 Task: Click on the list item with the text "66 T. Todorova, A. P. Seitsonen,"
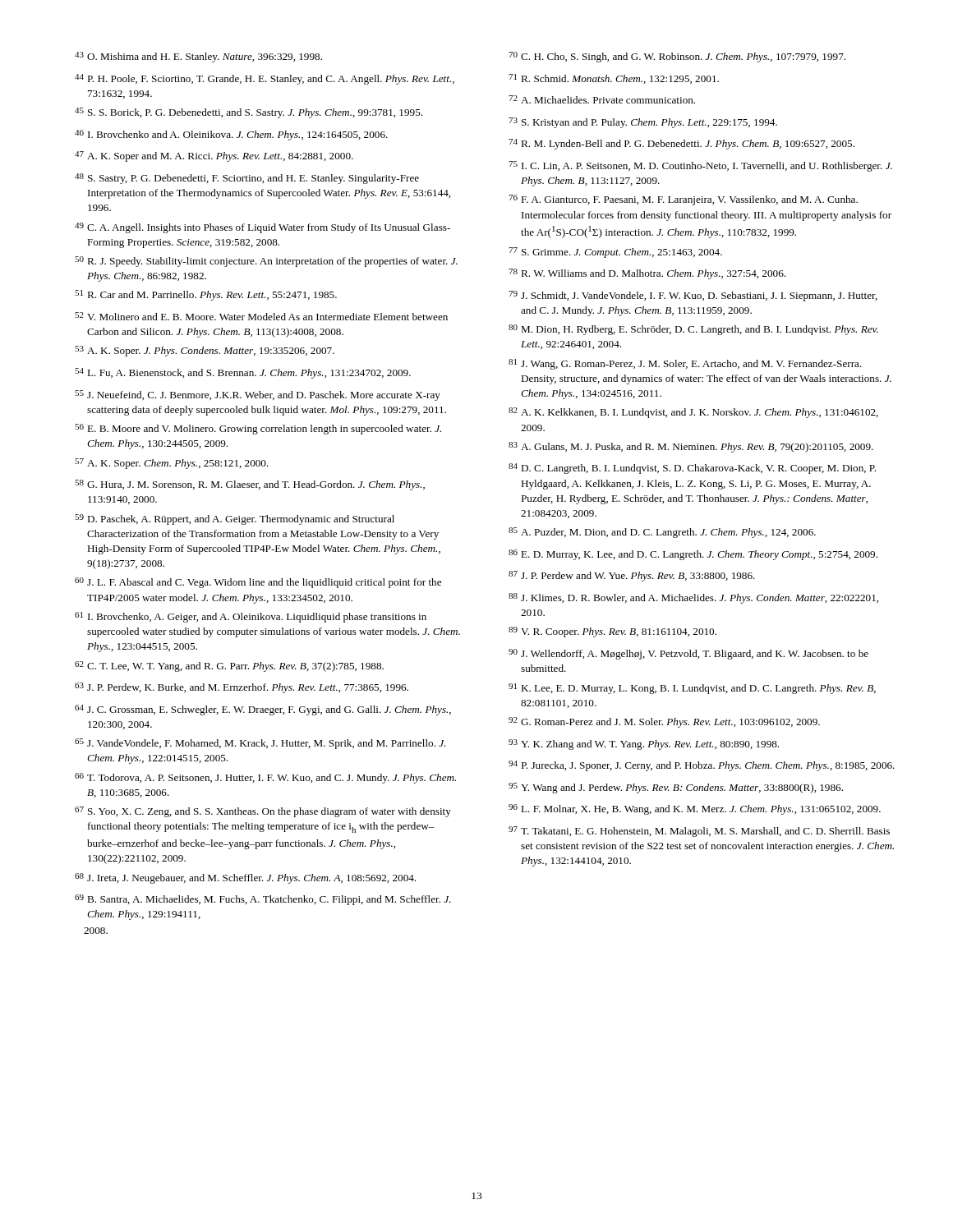[x=260, y=785]
